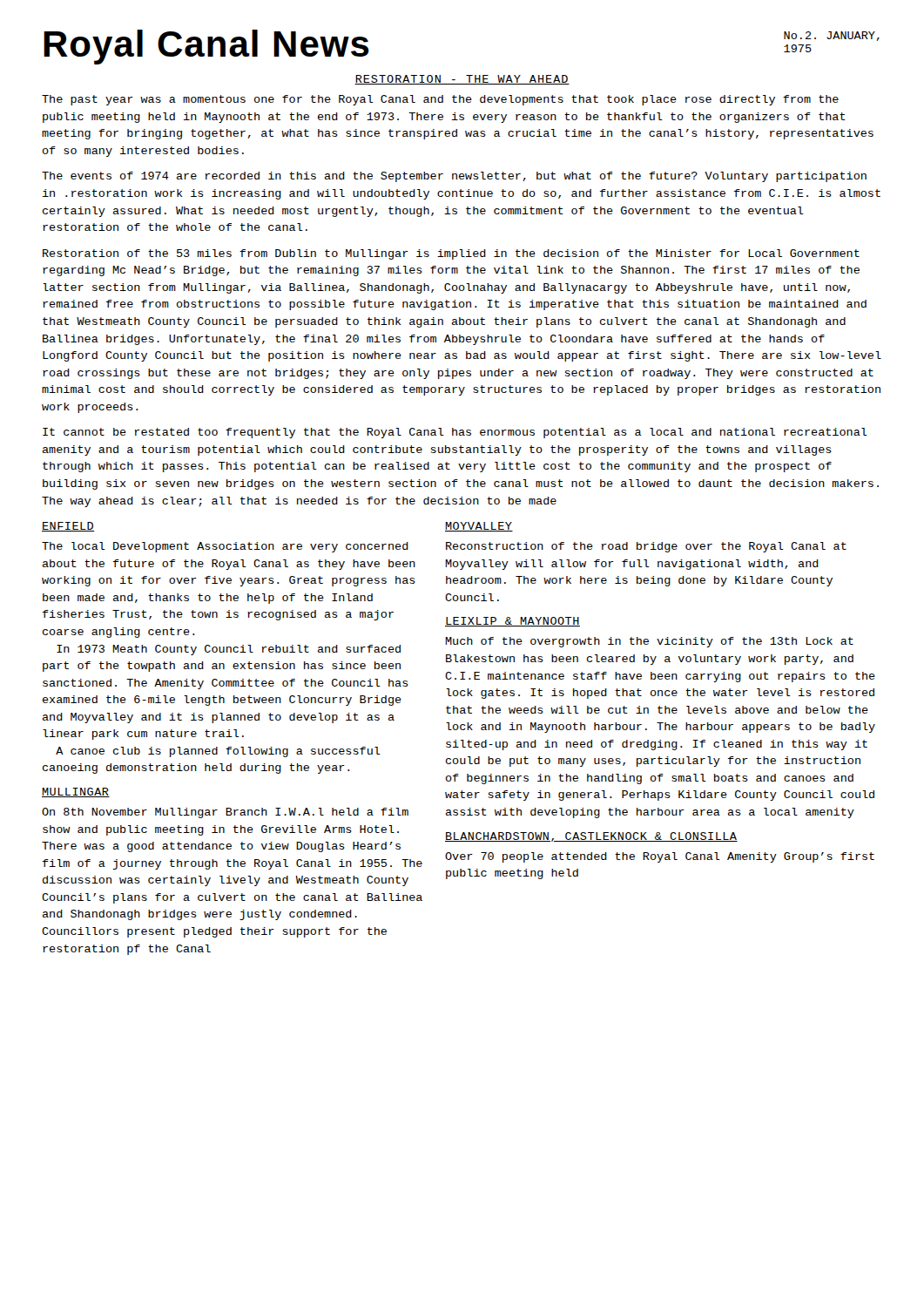Find the text block with the text "The events of 1974 are recorded in"
The width and height of the screenshot is (924, 1307).
click(462, 202)
